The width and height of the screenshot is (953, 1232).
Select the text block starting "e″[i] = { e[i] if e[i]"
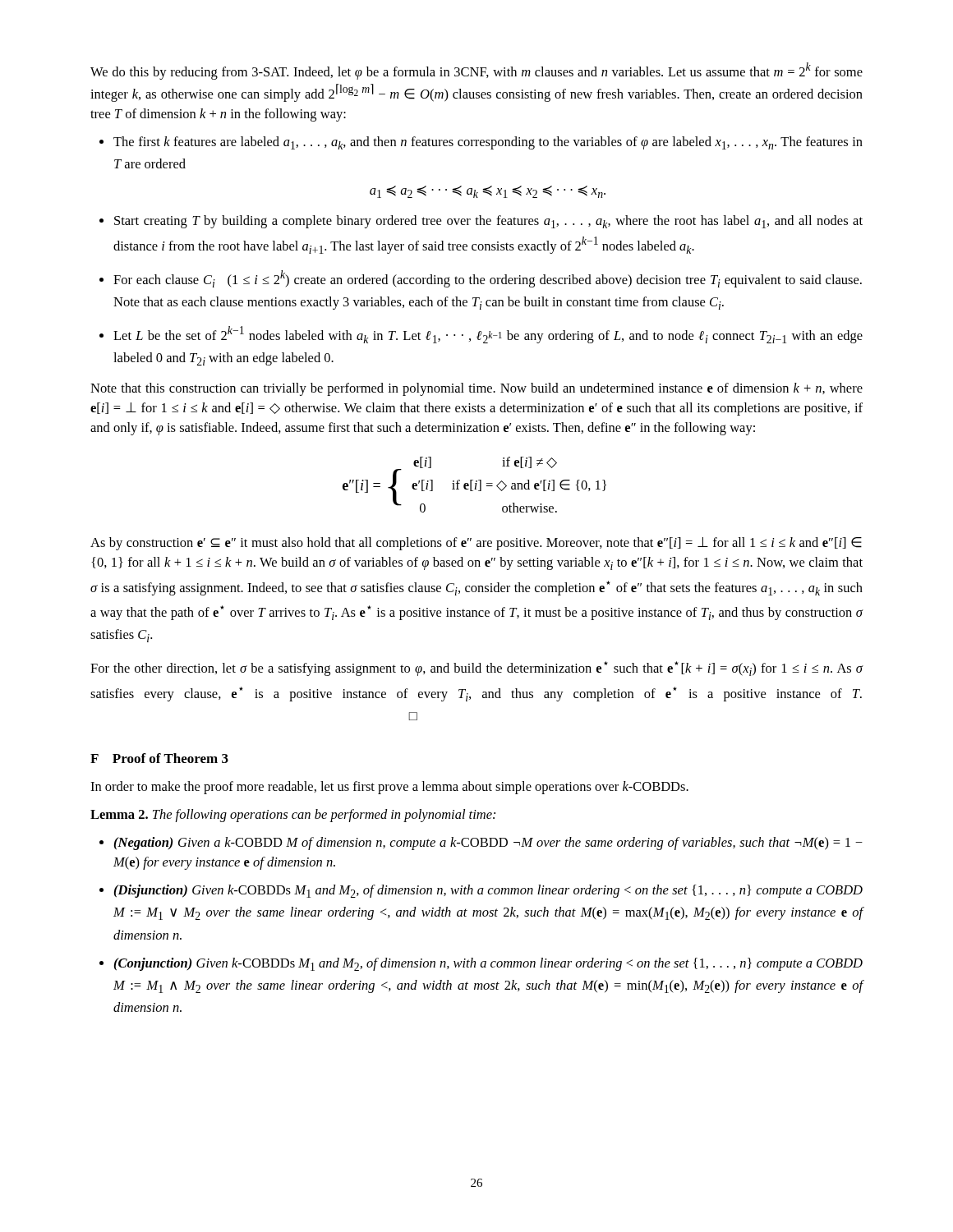click(x=476, y=485)
